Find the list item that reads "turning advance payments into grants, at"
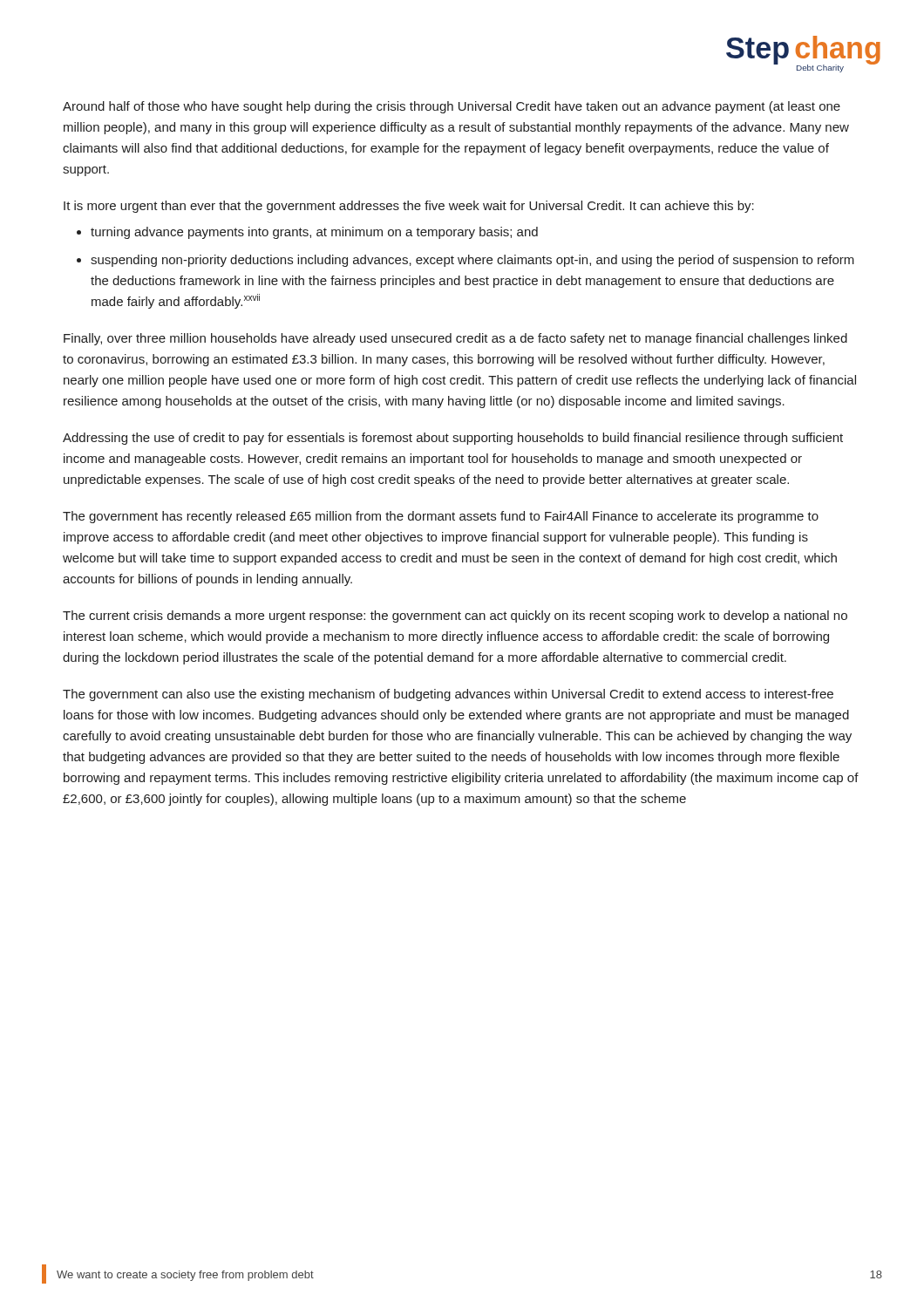 [315, 232]
